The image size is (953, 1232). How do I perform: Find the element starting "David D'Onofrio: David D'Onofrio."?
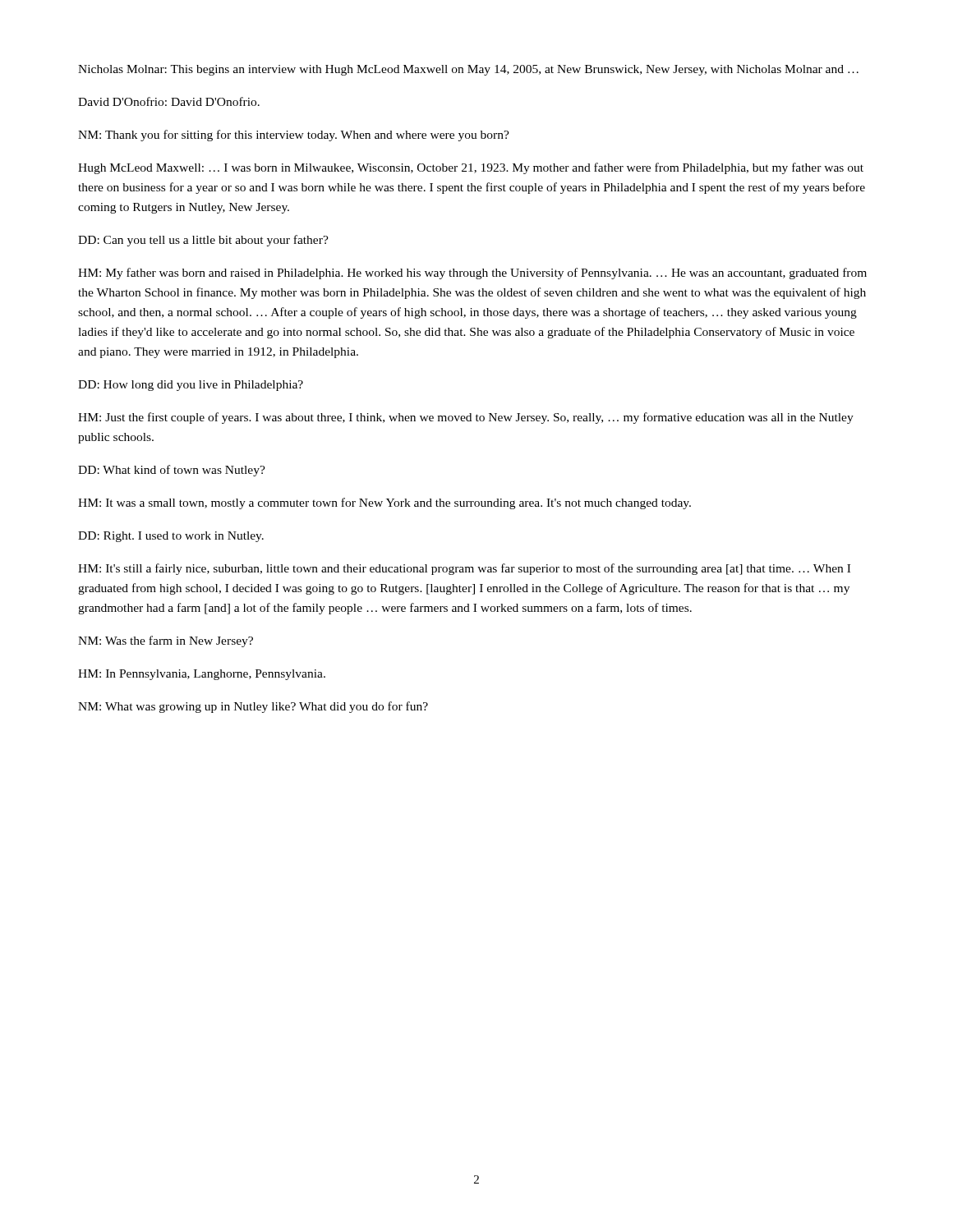click(169, 101)
